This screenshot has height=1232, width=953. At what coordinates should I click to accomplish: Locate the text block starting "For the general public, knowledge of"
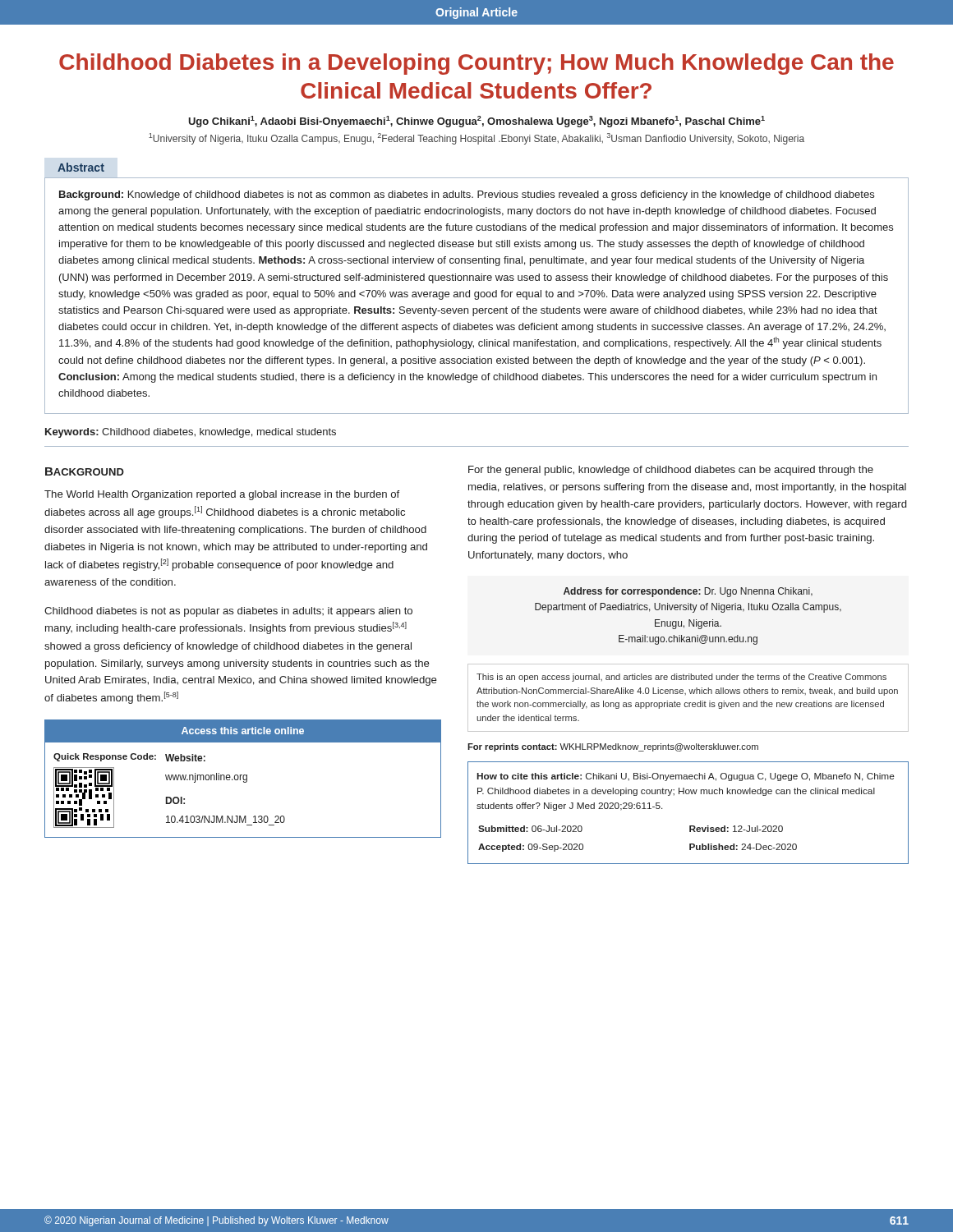click(687, 512)
